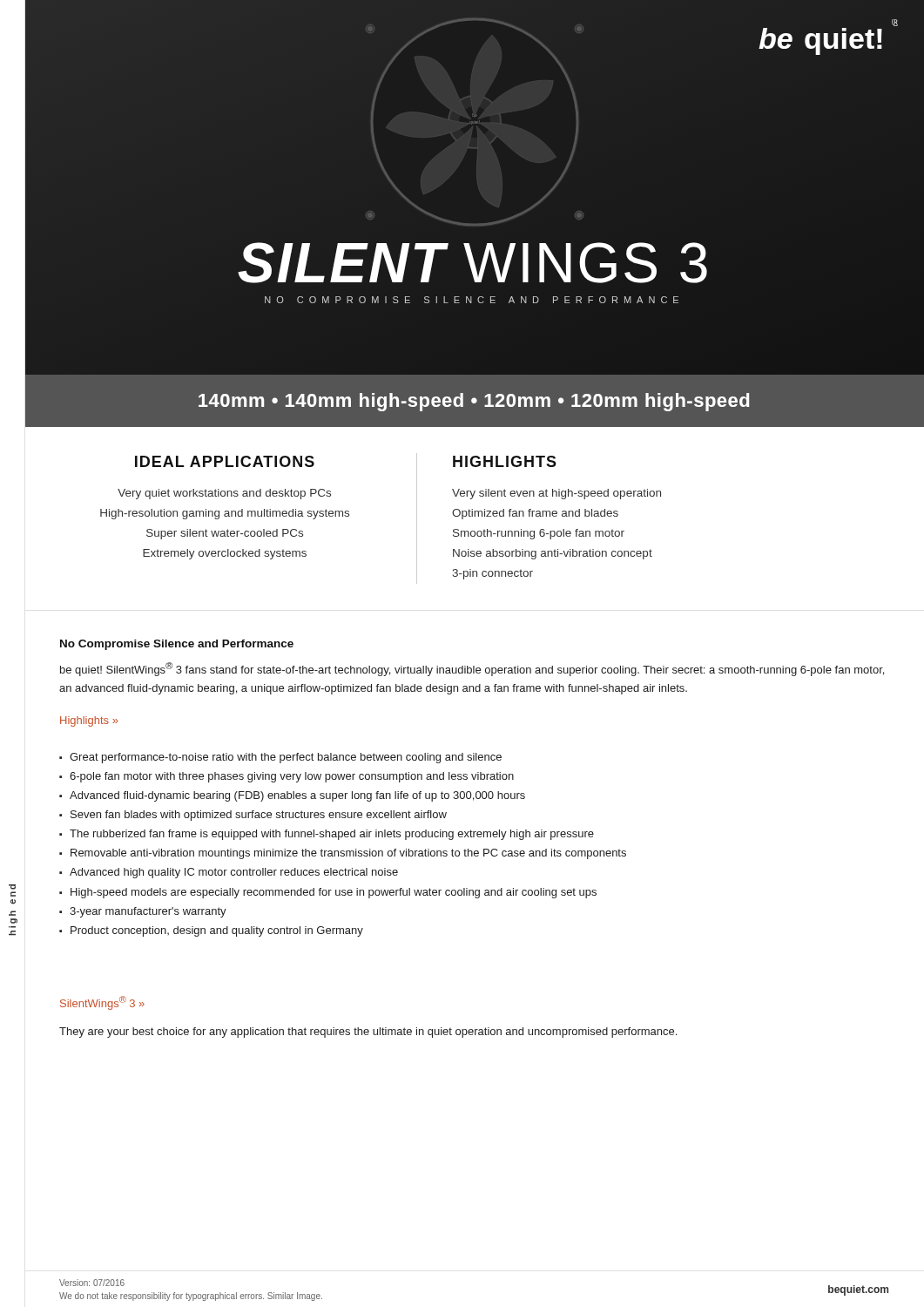Locate the photo
The height and width of the screenshot is (1307, 924).
[474, 187]
